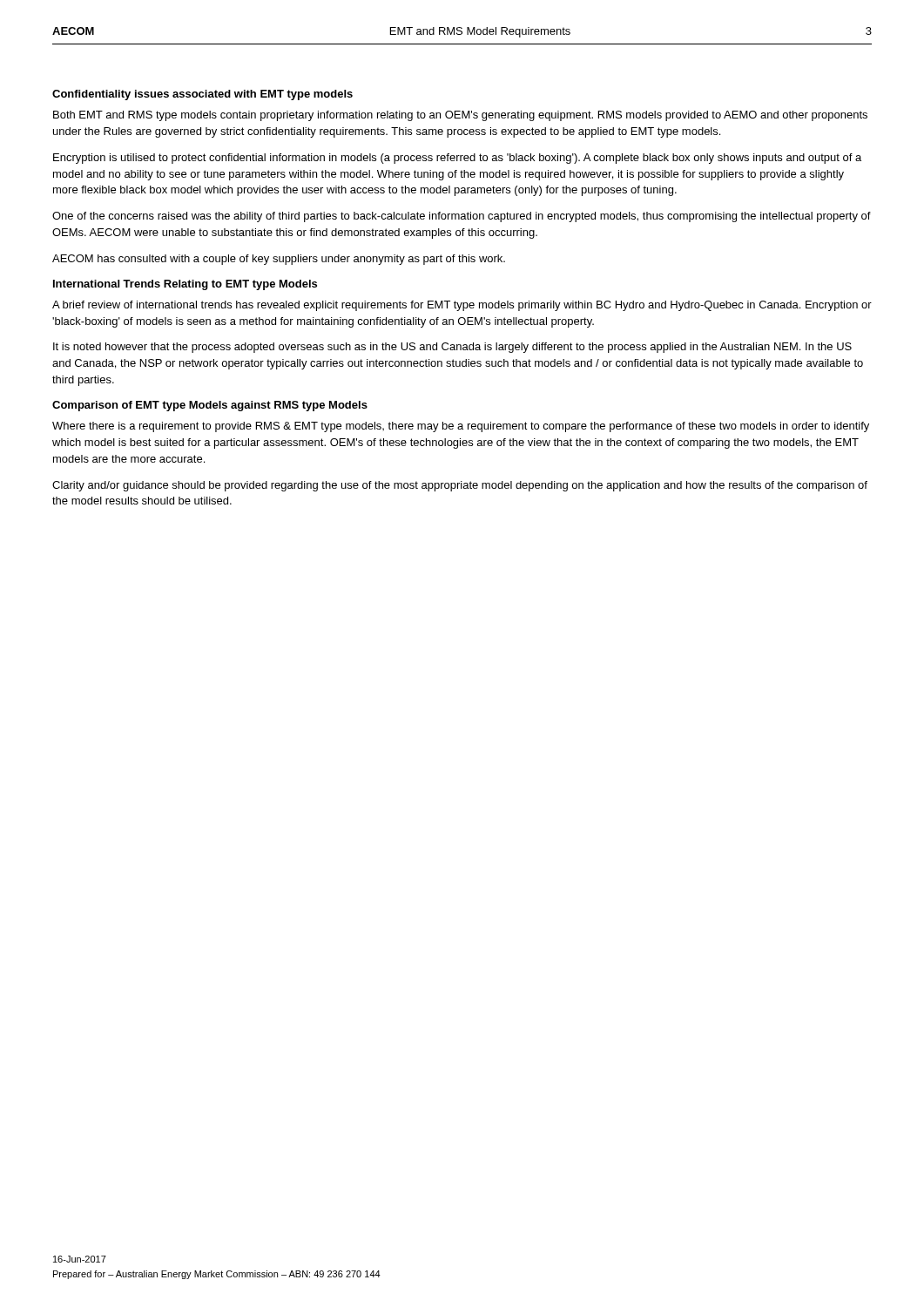924x1307 pixels.
Task: Find the region starting "Clarity and/or guidance should be provided regarding the"
Action: (460, 493)
